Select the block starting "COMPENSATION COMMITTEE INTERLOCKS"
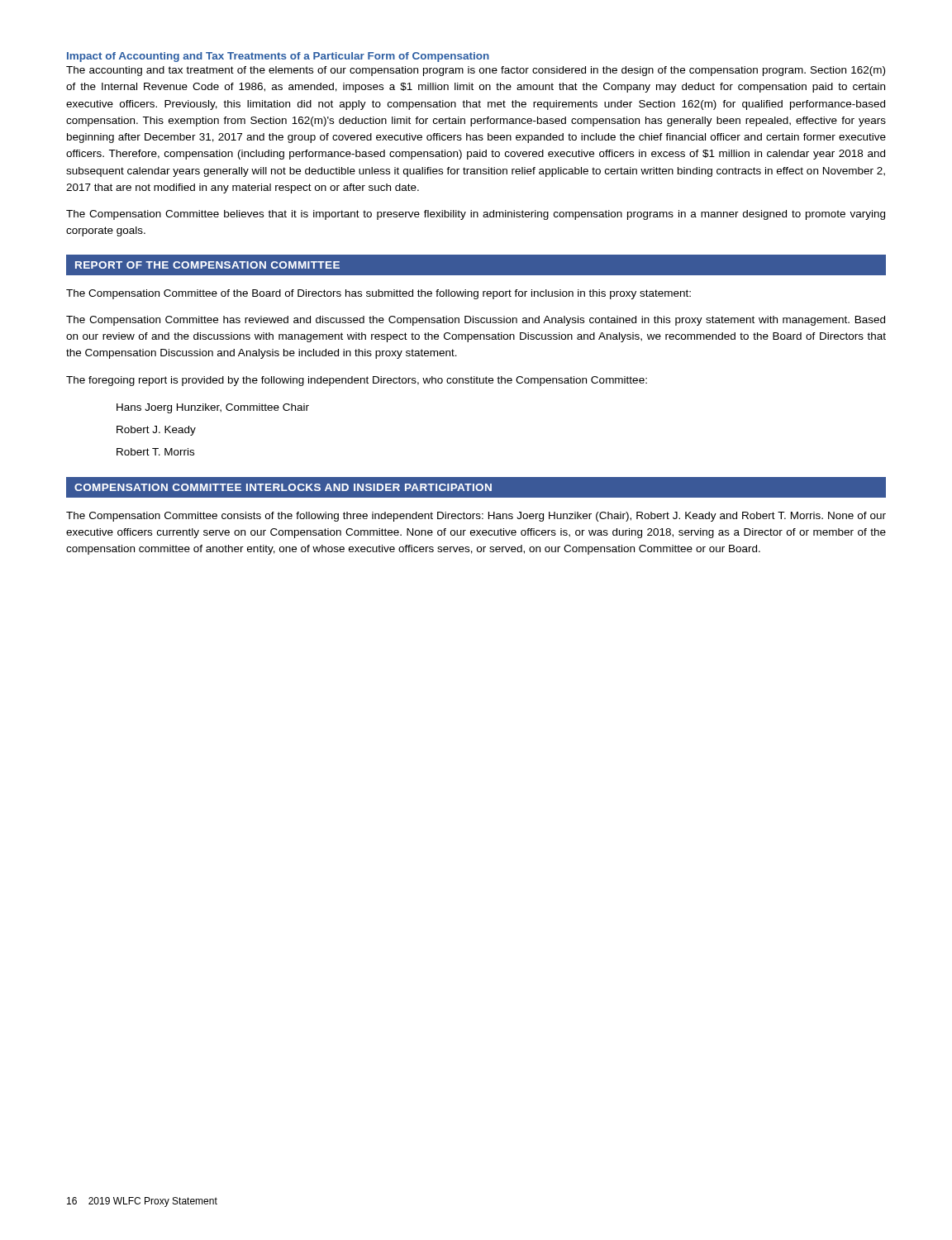The image size is (952, 1240). coord(476,487)
